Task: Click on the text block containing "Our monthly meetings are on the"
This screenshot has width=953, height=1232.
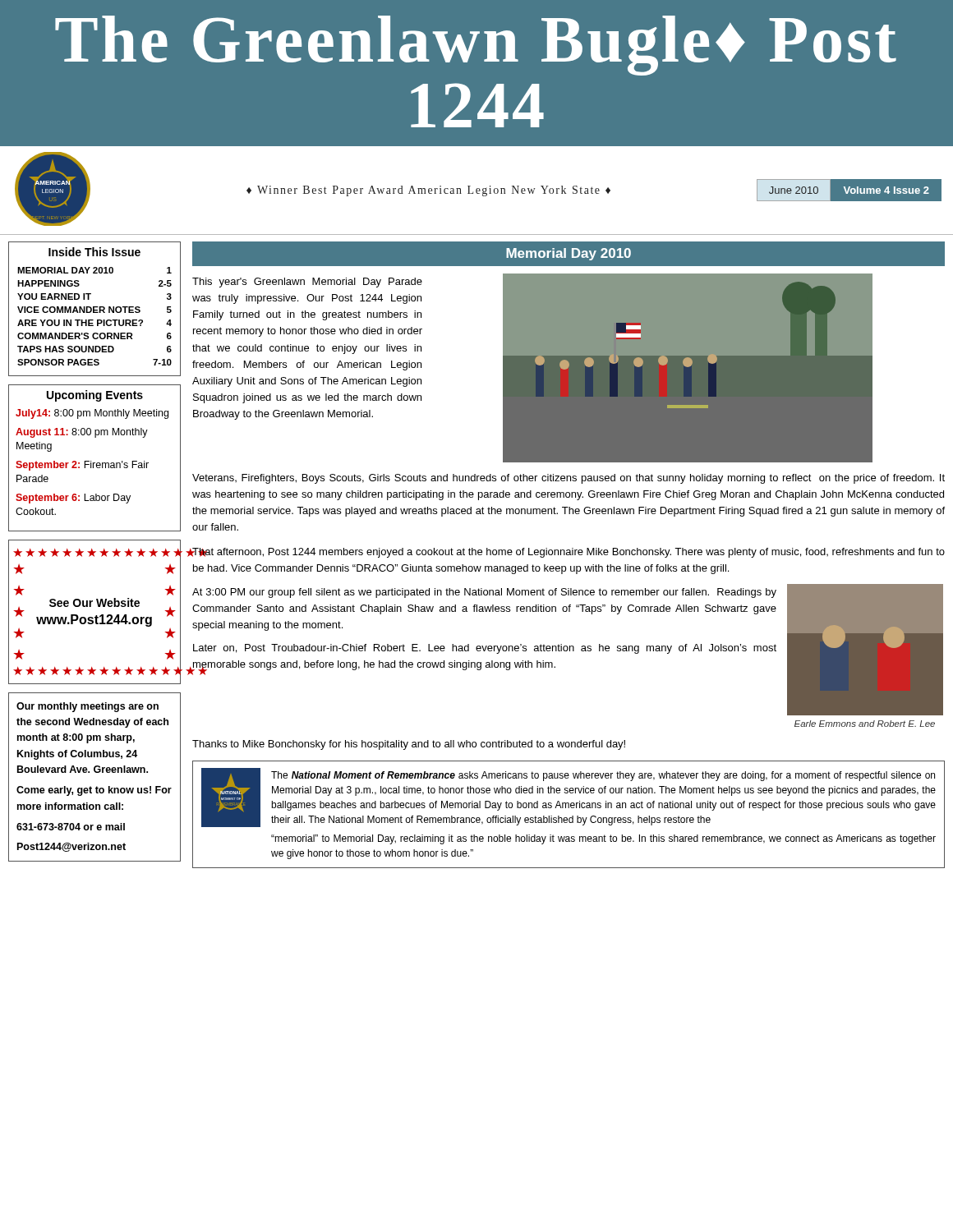Action: pos(94,777)
